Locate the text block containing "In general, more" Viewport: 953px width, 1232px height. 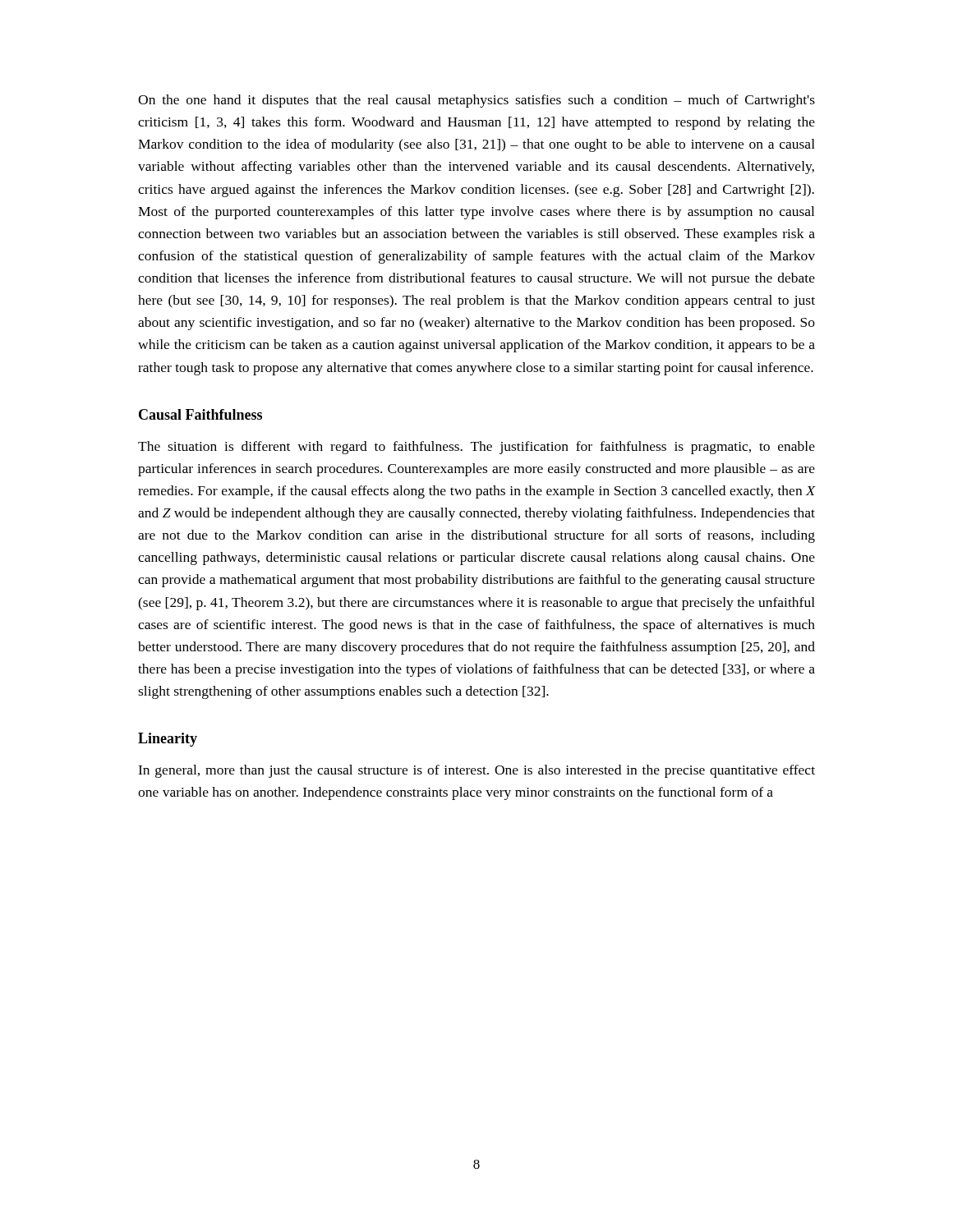point(476,781)
